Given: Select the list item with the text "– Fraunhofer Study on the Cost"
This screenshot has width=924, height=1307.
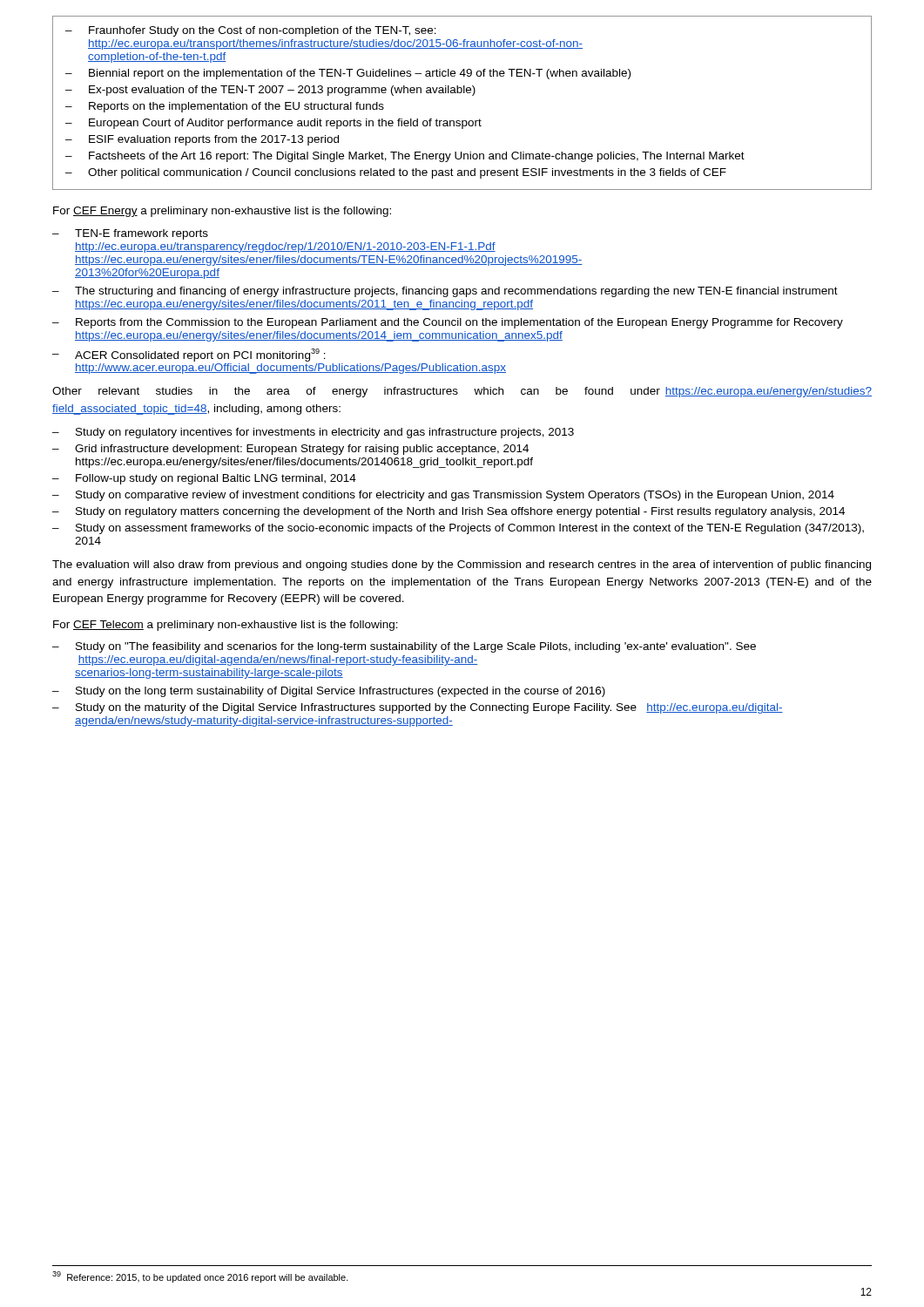Looking at the screenshot, I should point(462,101).
